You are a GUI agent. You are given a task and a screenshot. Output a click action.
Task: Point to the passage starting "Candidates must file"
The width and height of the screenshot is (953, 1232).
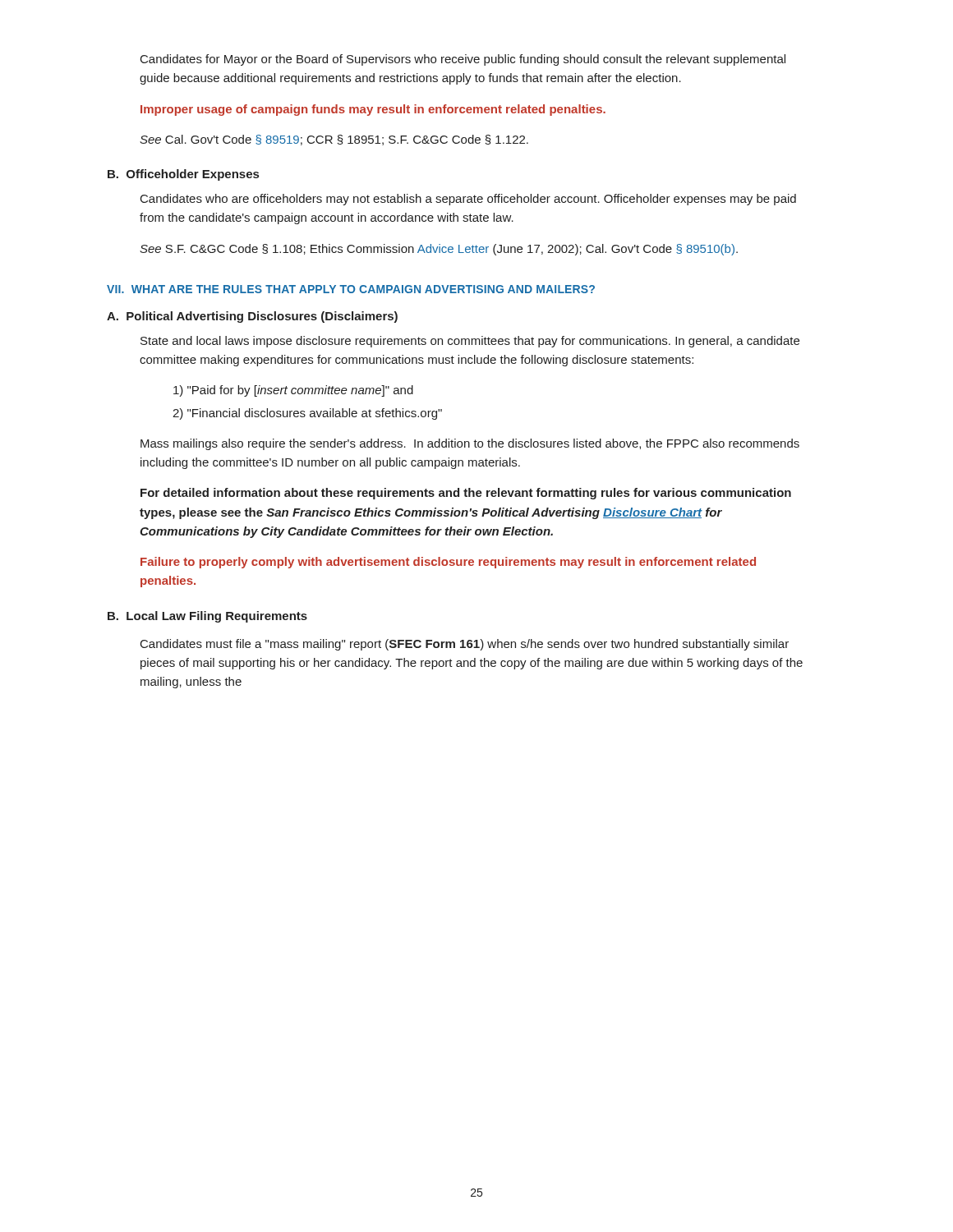[x=471, y=662]
